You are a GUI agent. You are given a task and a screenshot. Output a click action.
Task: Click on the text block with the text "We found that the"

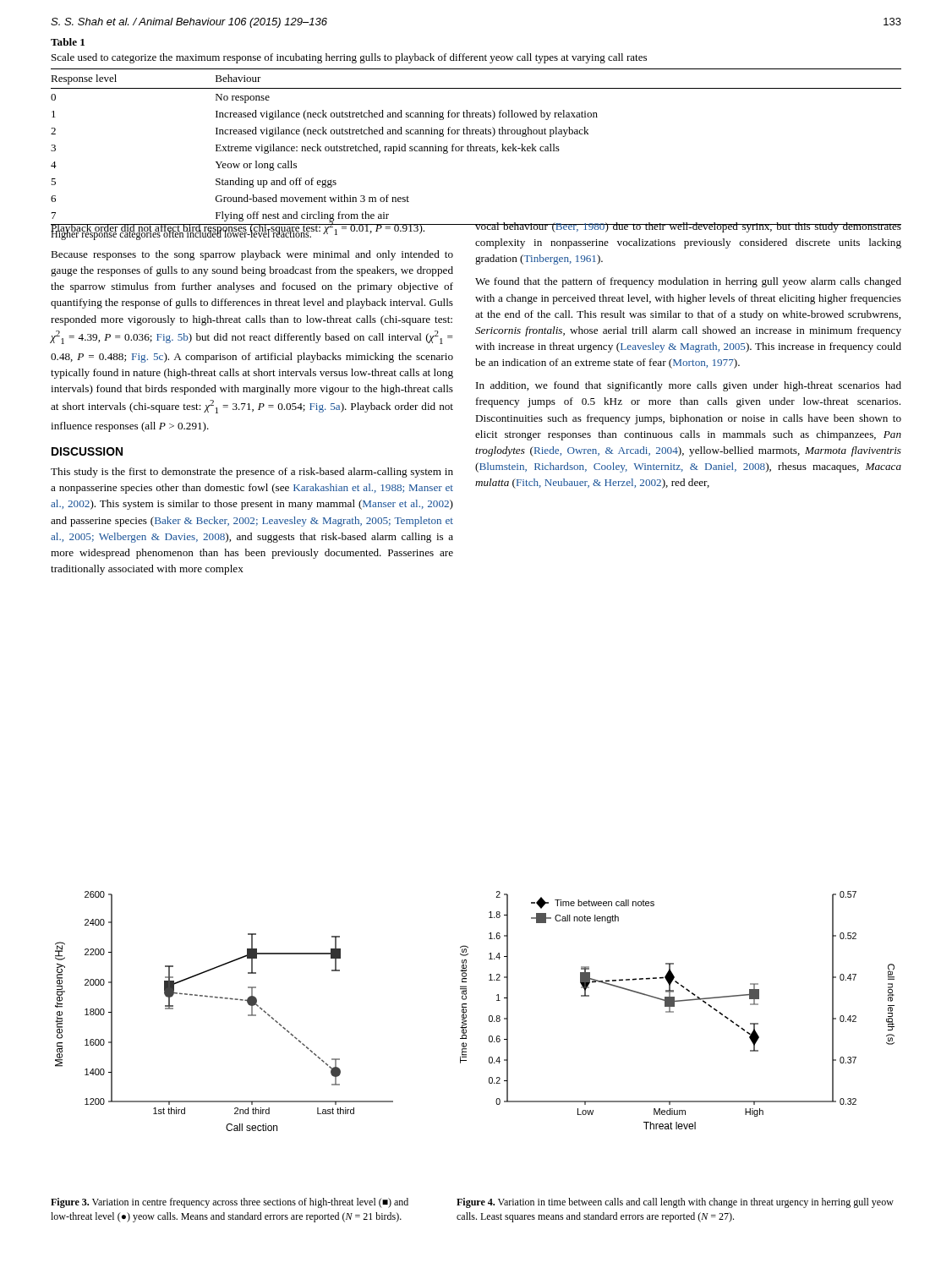(x=688, y=322)
